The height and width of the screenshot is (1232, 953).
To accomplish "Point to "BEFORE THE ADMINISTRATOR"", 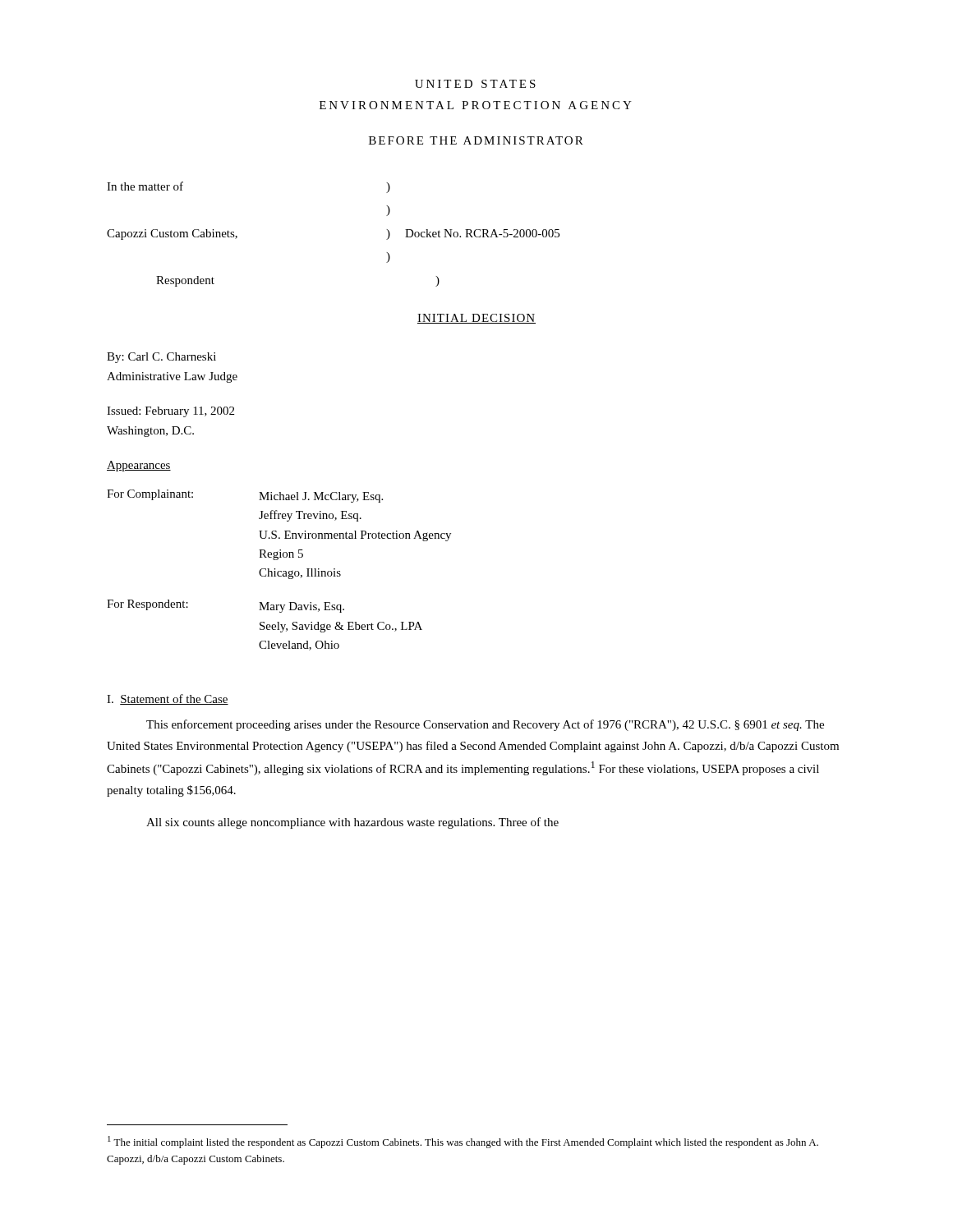I will point(476,140).
